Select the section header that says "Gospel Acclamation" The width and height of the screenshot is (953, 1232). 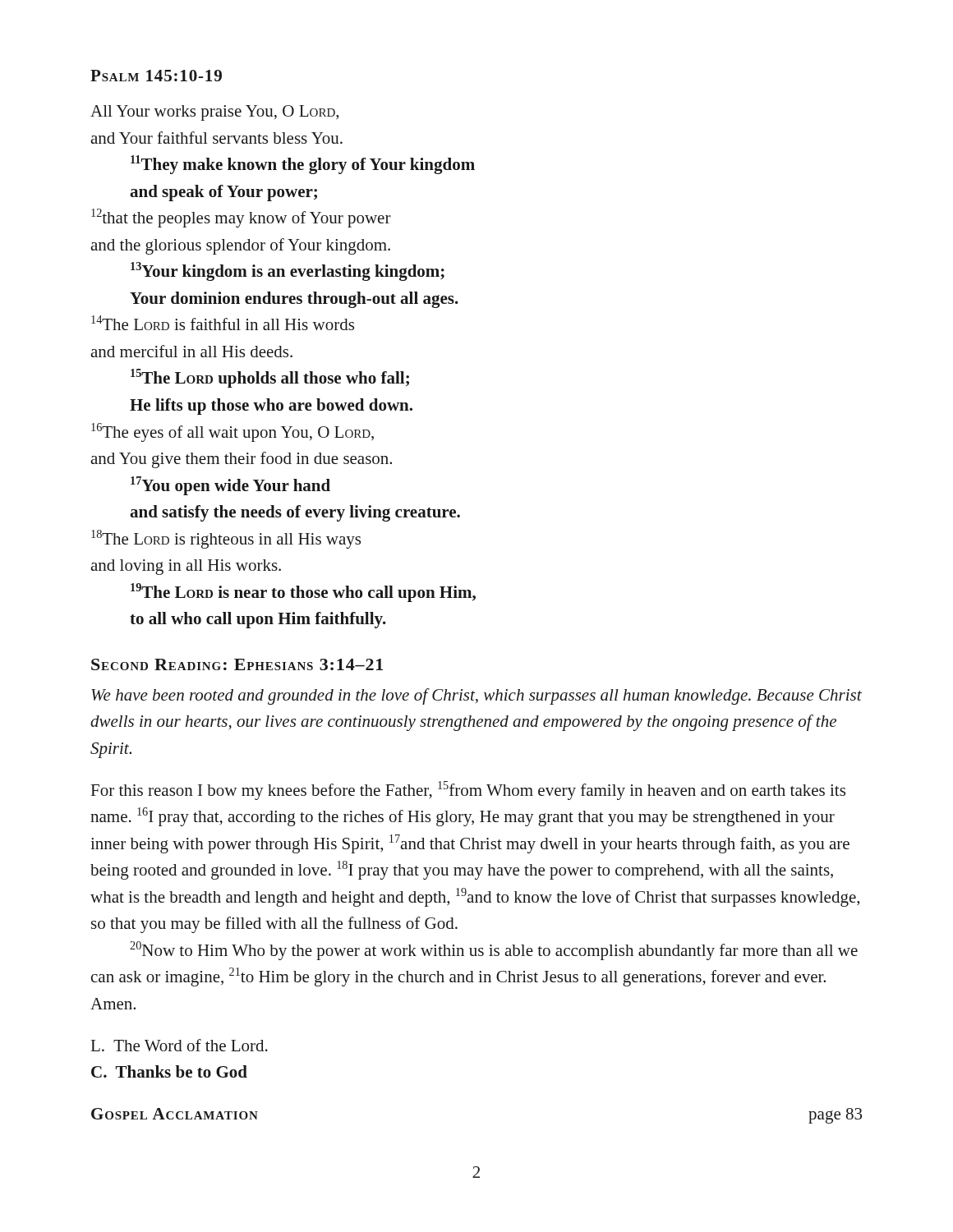[174, 1113]
